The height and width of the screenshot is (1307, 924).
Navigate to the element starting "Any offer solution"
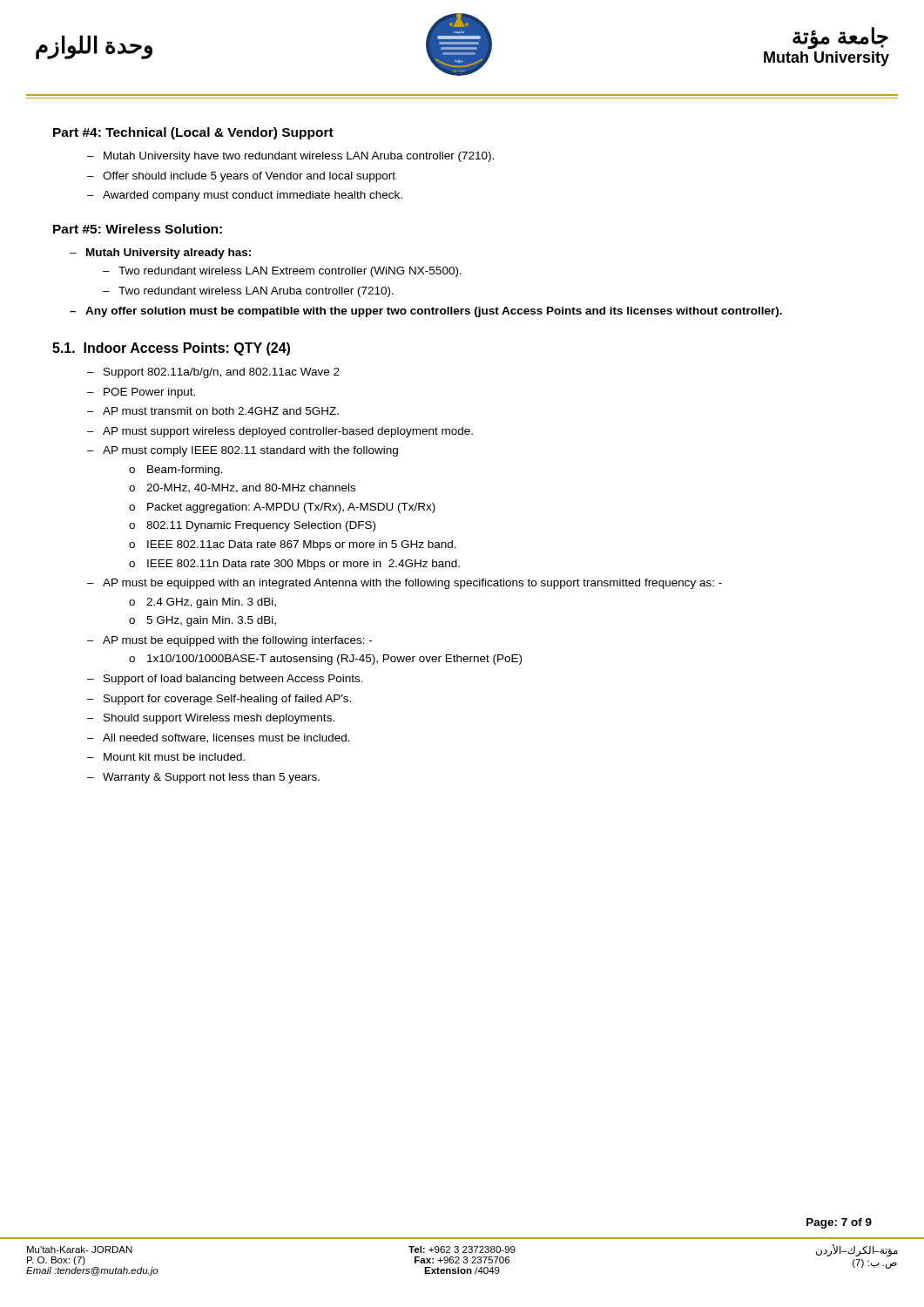[434, 311]
